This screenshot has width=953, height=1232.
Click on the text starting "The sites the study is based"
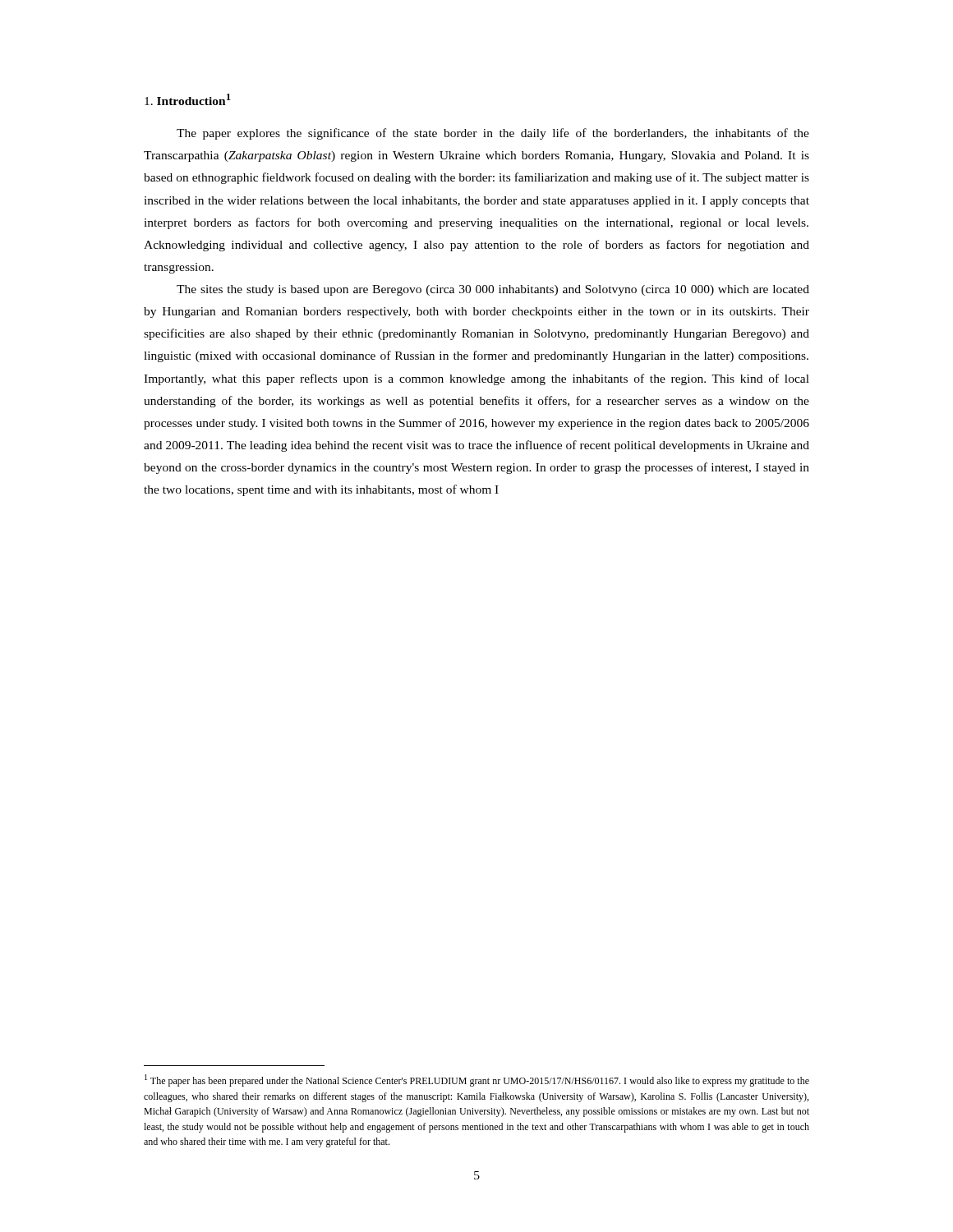(476, 389)
